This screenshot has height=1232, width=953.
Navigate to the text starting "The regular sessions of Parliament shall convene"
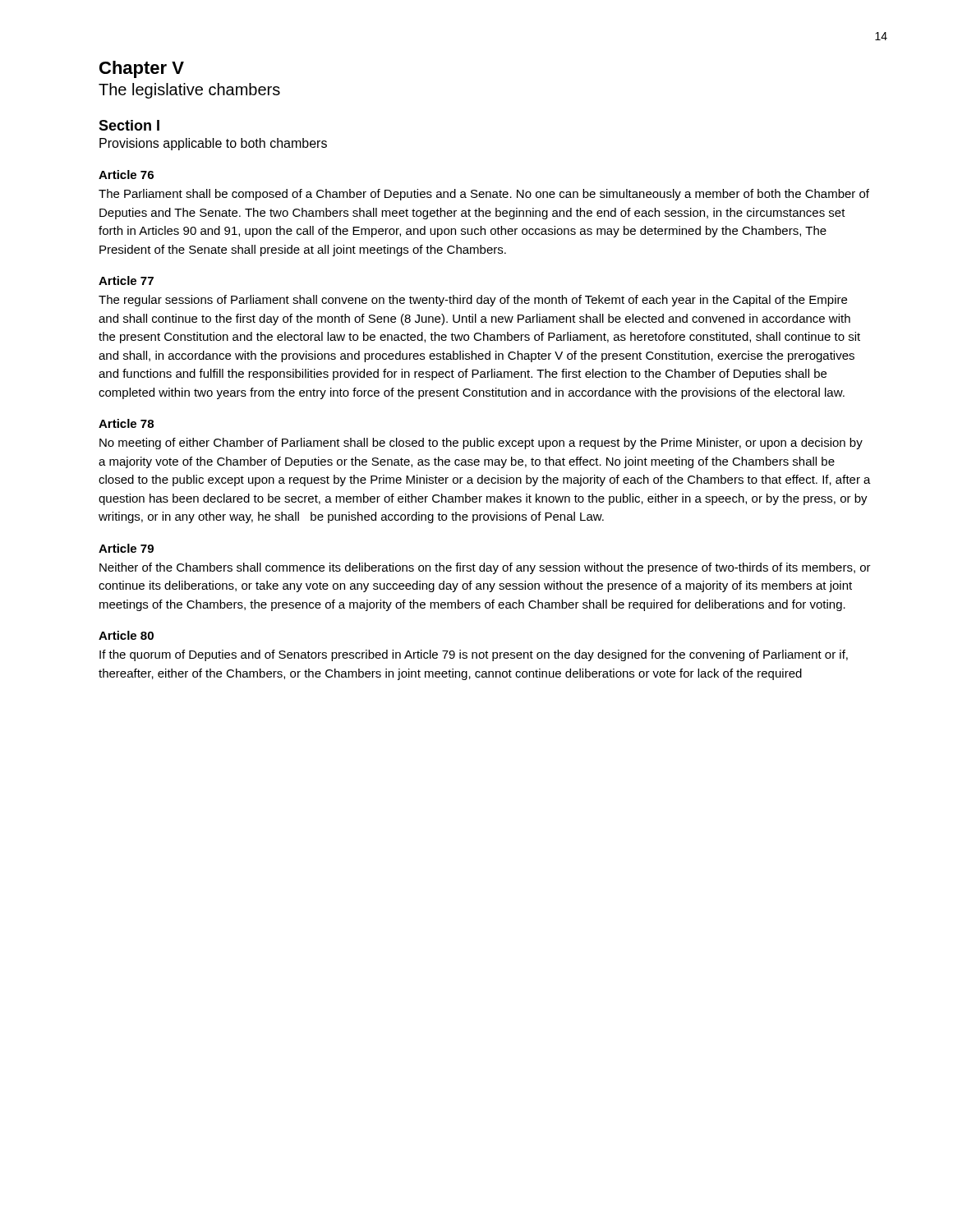(479, 346)
